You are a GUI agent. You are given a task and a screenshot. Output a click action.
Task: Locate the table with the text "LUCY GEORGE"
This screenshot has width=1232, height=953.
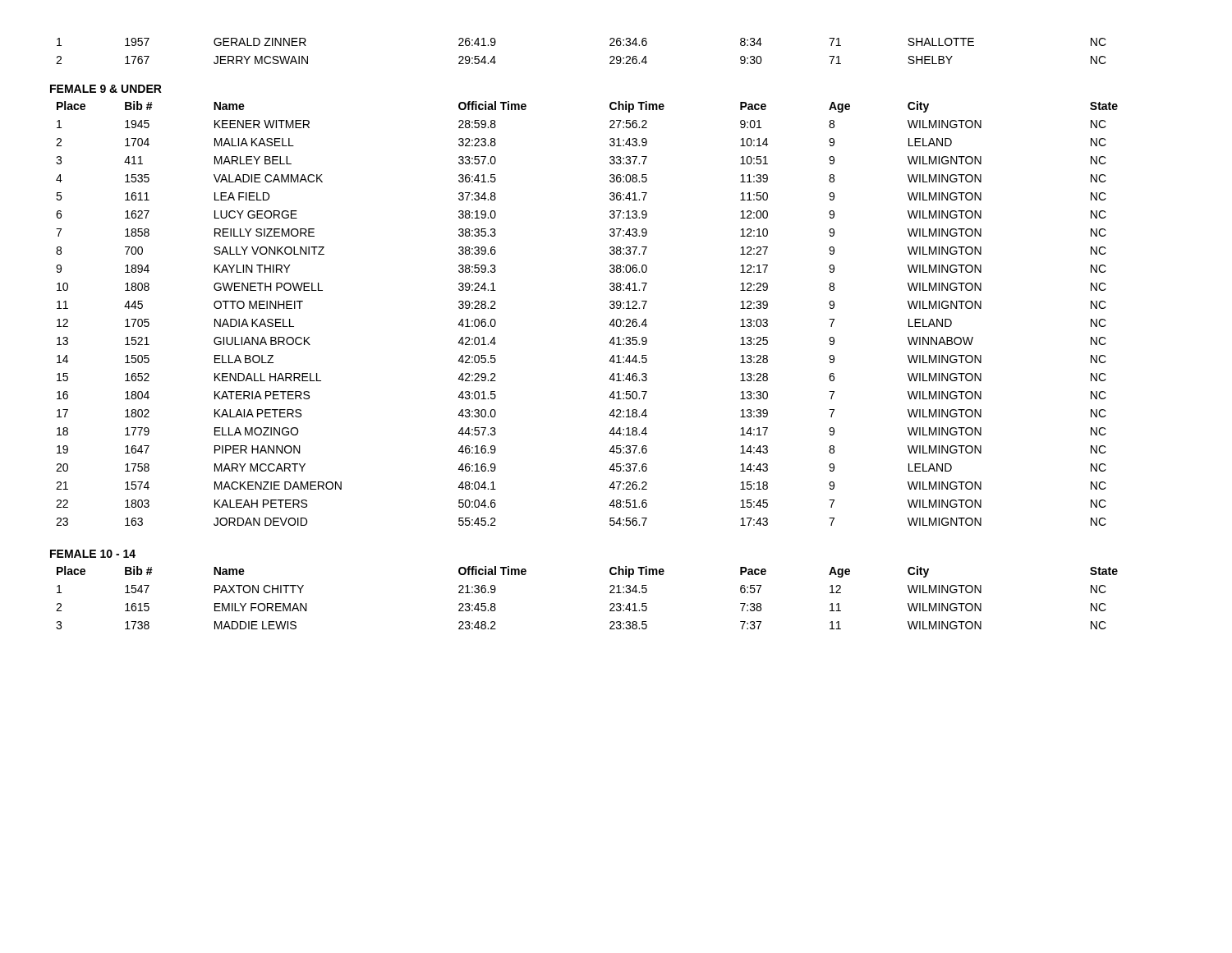point(616,314)
